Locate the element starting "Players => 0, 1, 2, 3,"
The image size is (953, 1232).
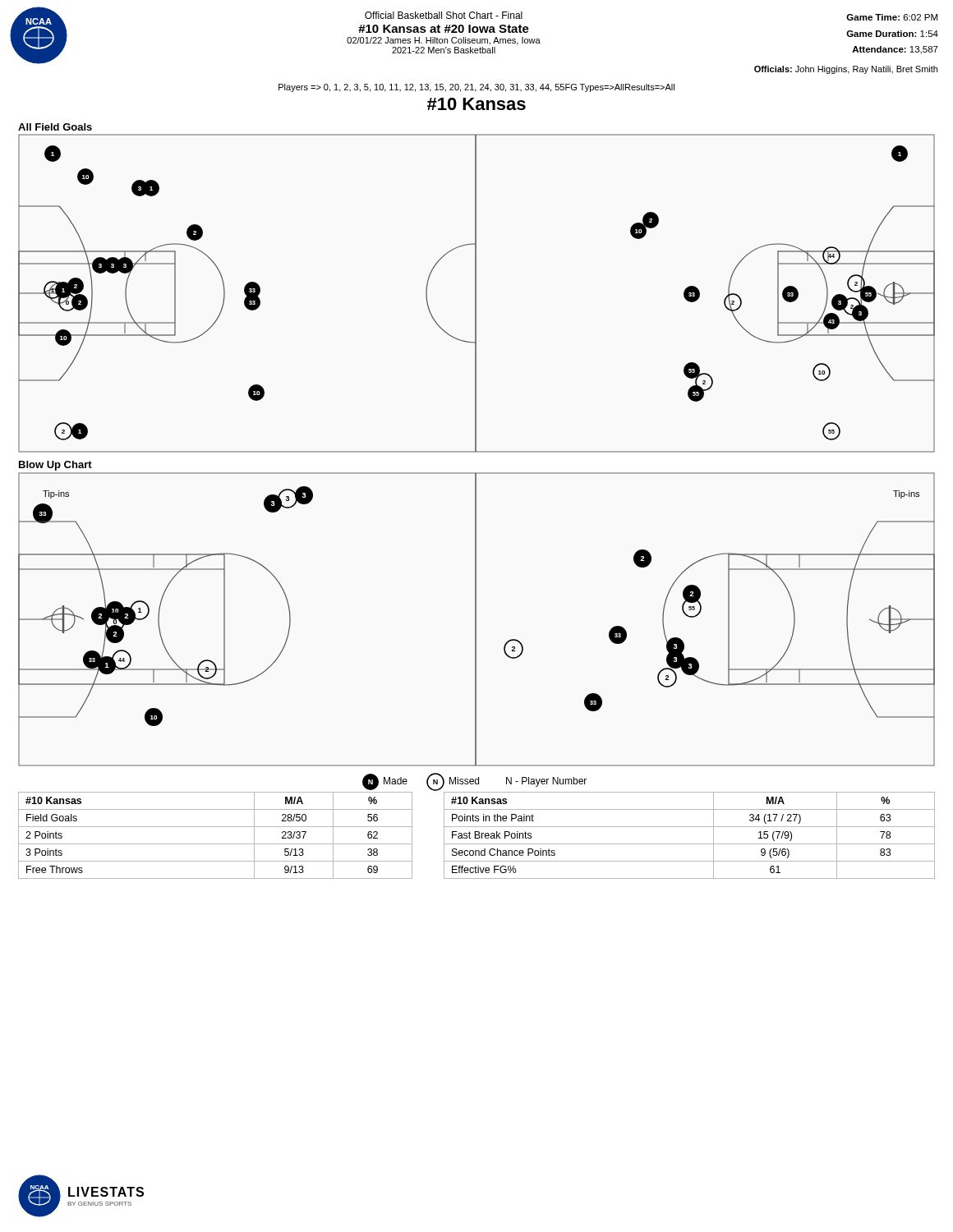click(x=476, y=87)
